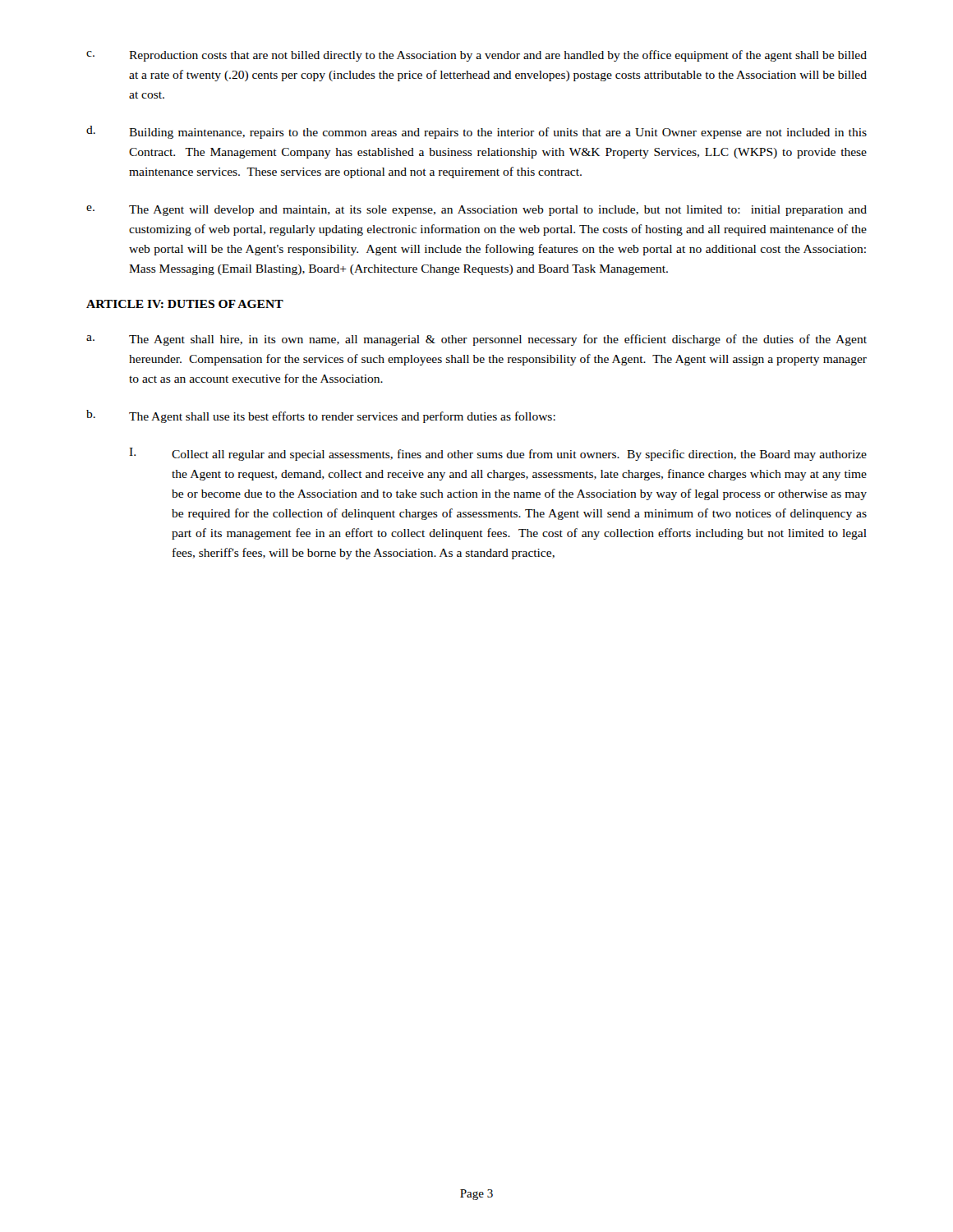Find the block on this page that starts "I. Collect all regular"
Screen dimensions: 1232x953
(498, 504)
